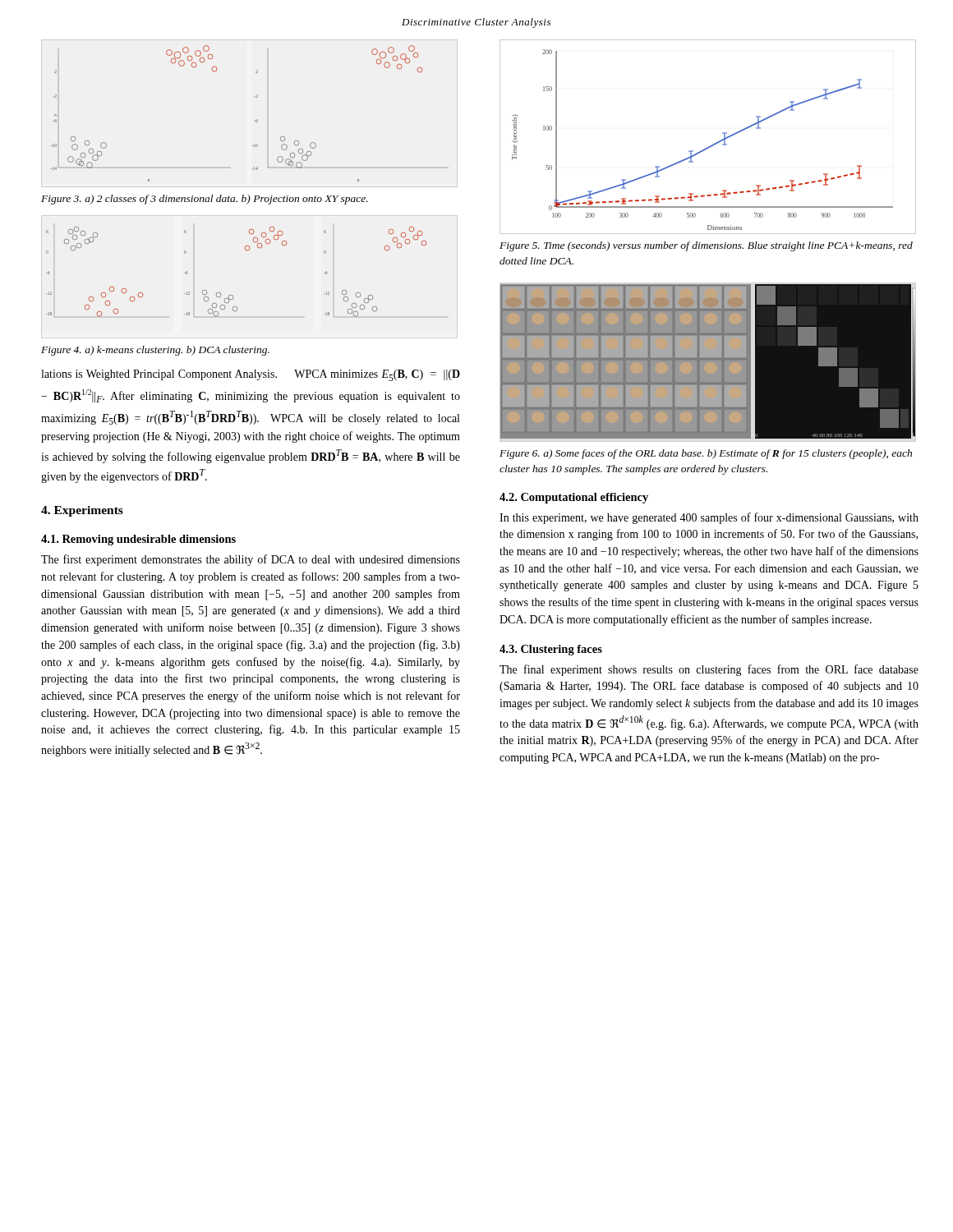Where does it say "4. Experiments"?
The height and width of the screenshot is (1232, 953).
coord(82,509)
